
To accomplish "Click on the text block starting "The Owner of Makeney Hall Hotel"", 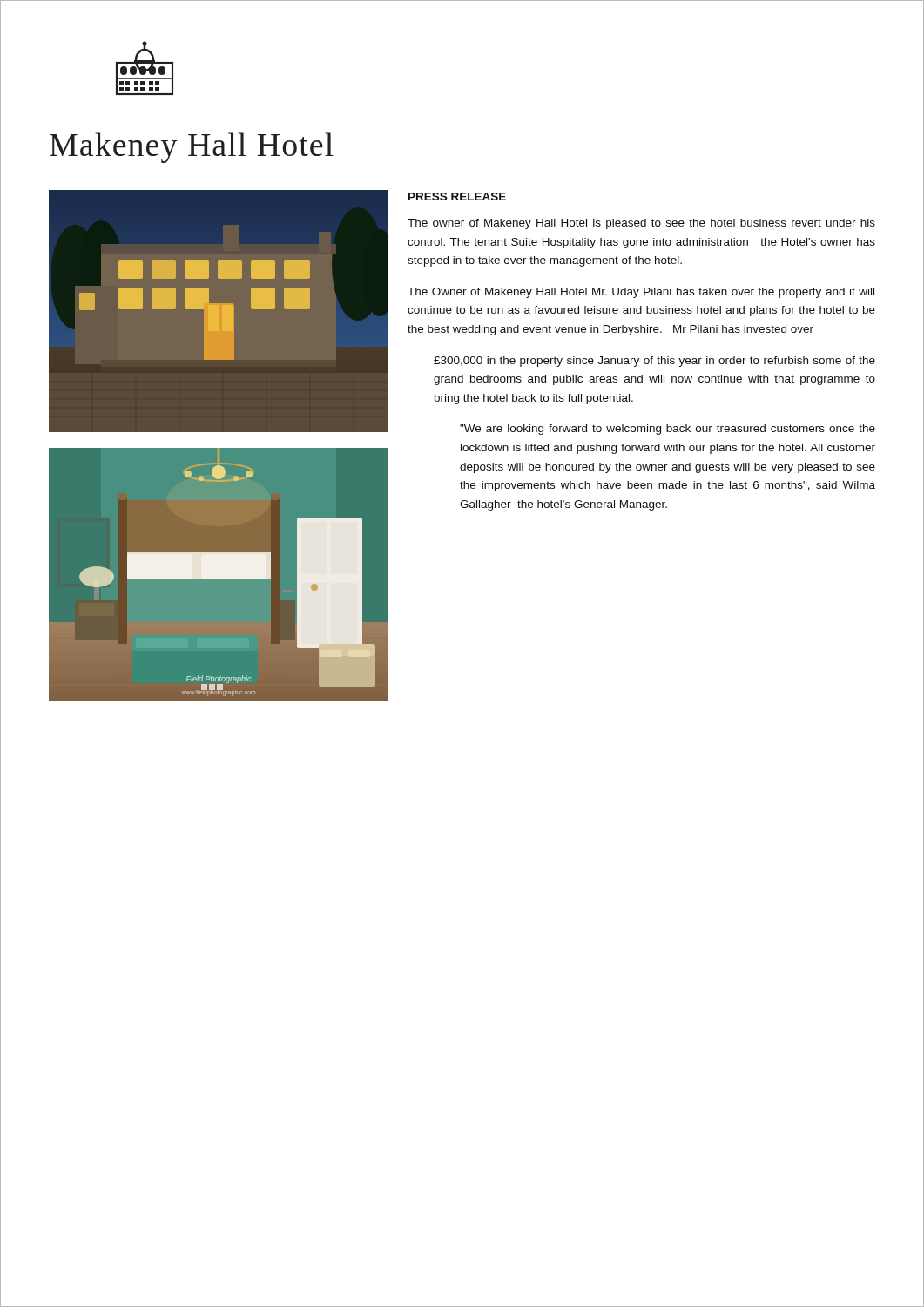I will [641, 310].
